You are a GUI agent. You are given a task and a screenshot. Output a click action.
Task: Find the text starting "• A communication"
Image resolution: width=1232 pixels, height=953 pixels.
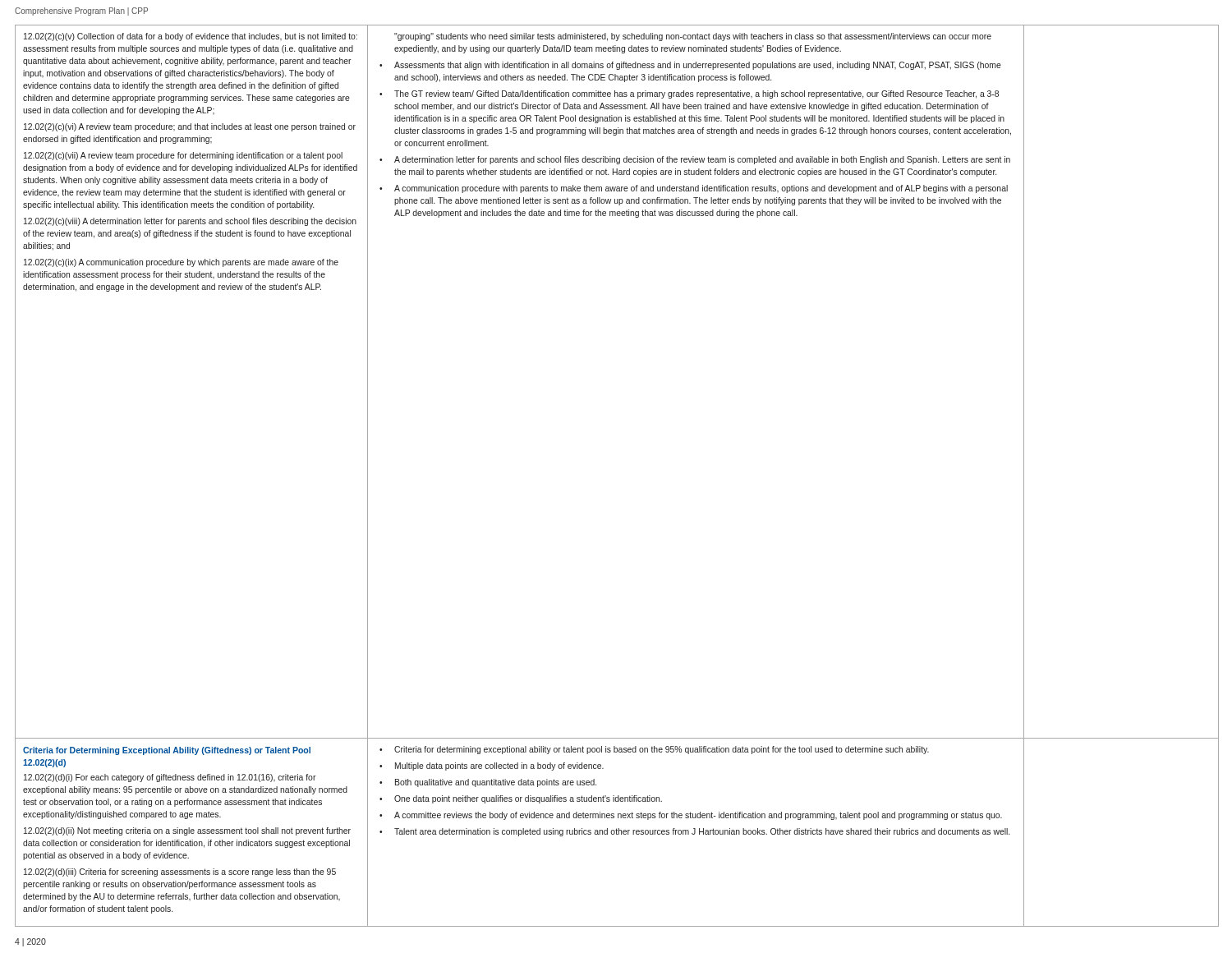pyautogui.click(x=696, y=202)
